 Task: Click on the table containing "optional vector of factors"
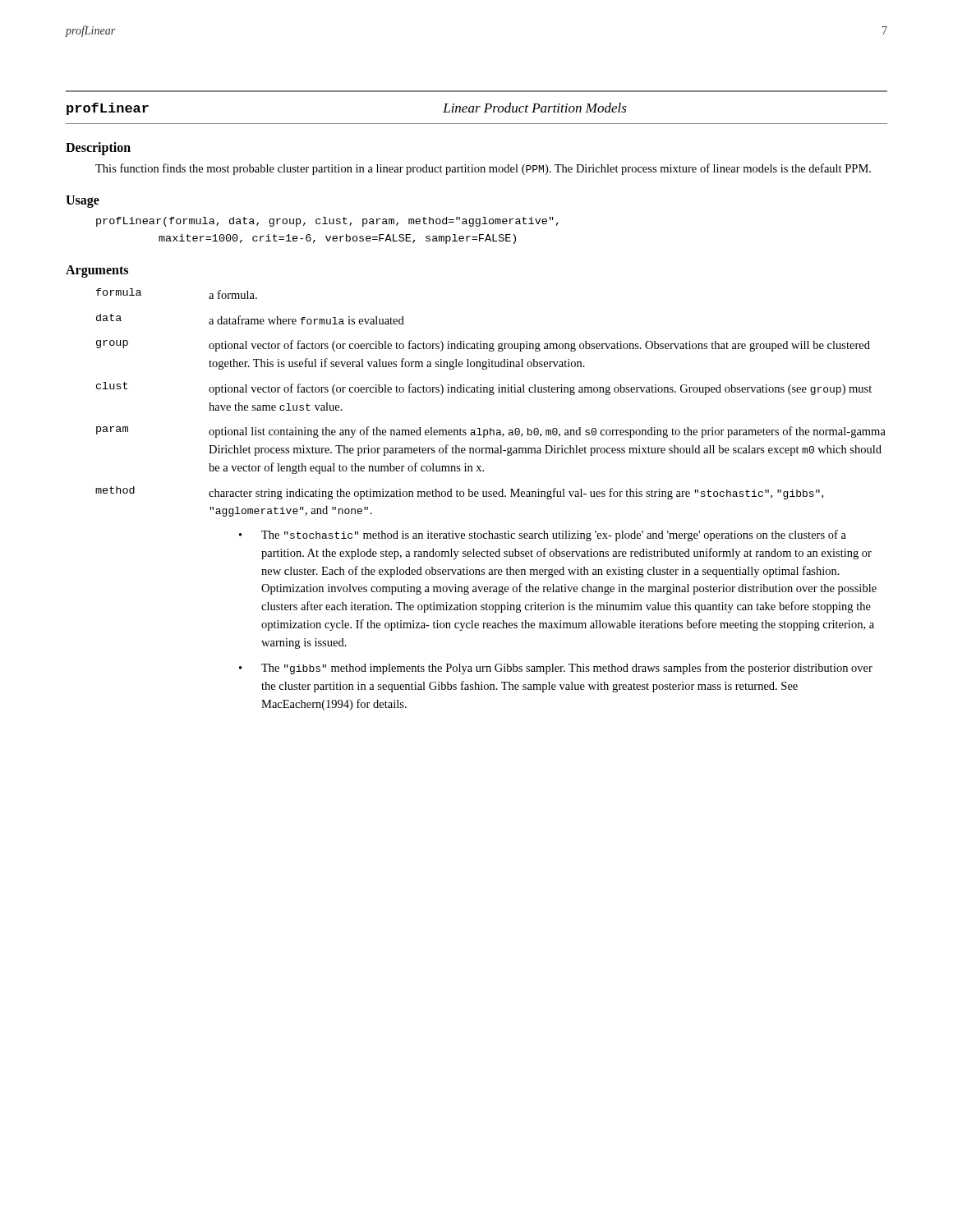[x=476, y=505]
